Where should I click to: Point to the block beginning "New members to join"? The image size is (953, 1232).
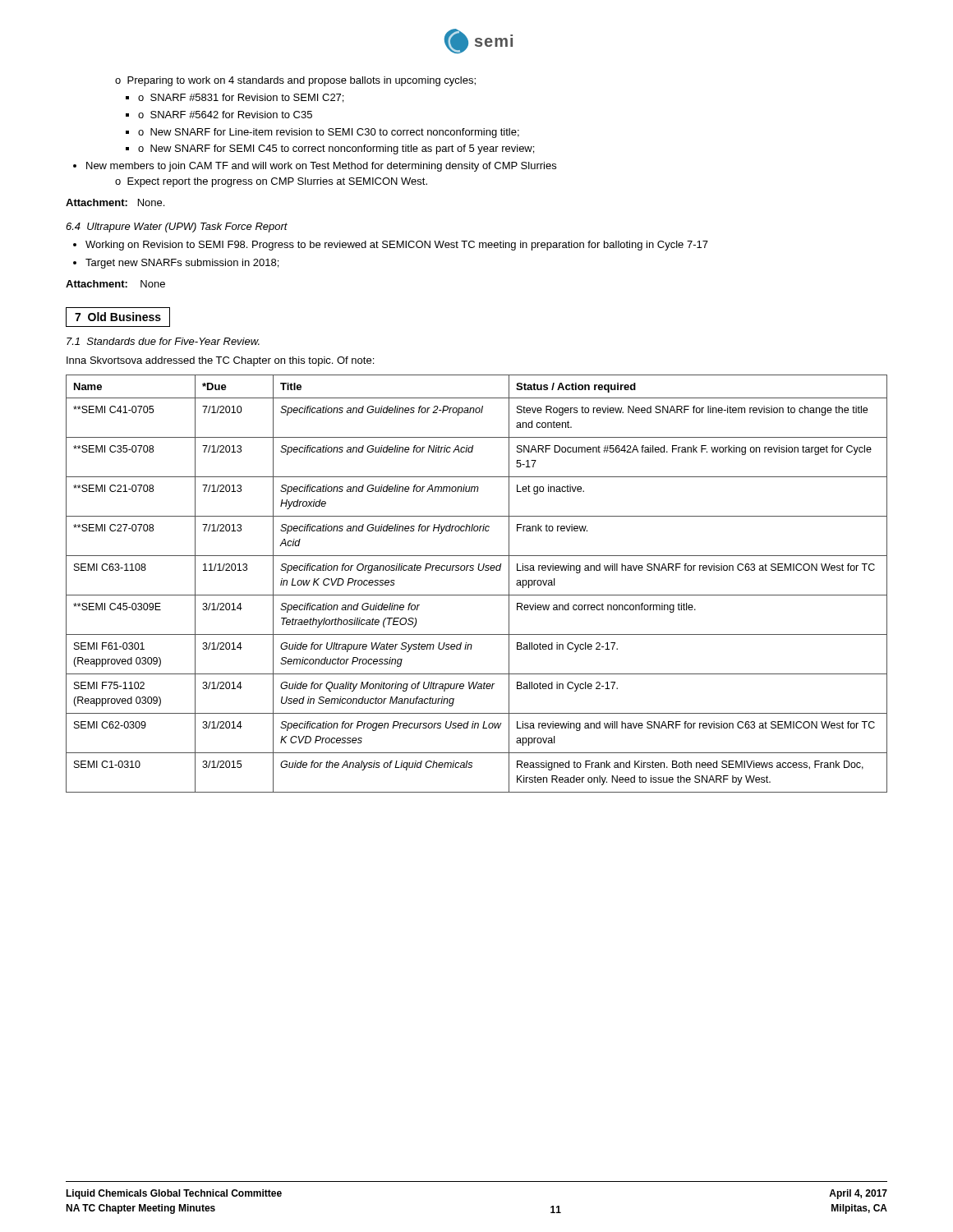tap(486, 175)
